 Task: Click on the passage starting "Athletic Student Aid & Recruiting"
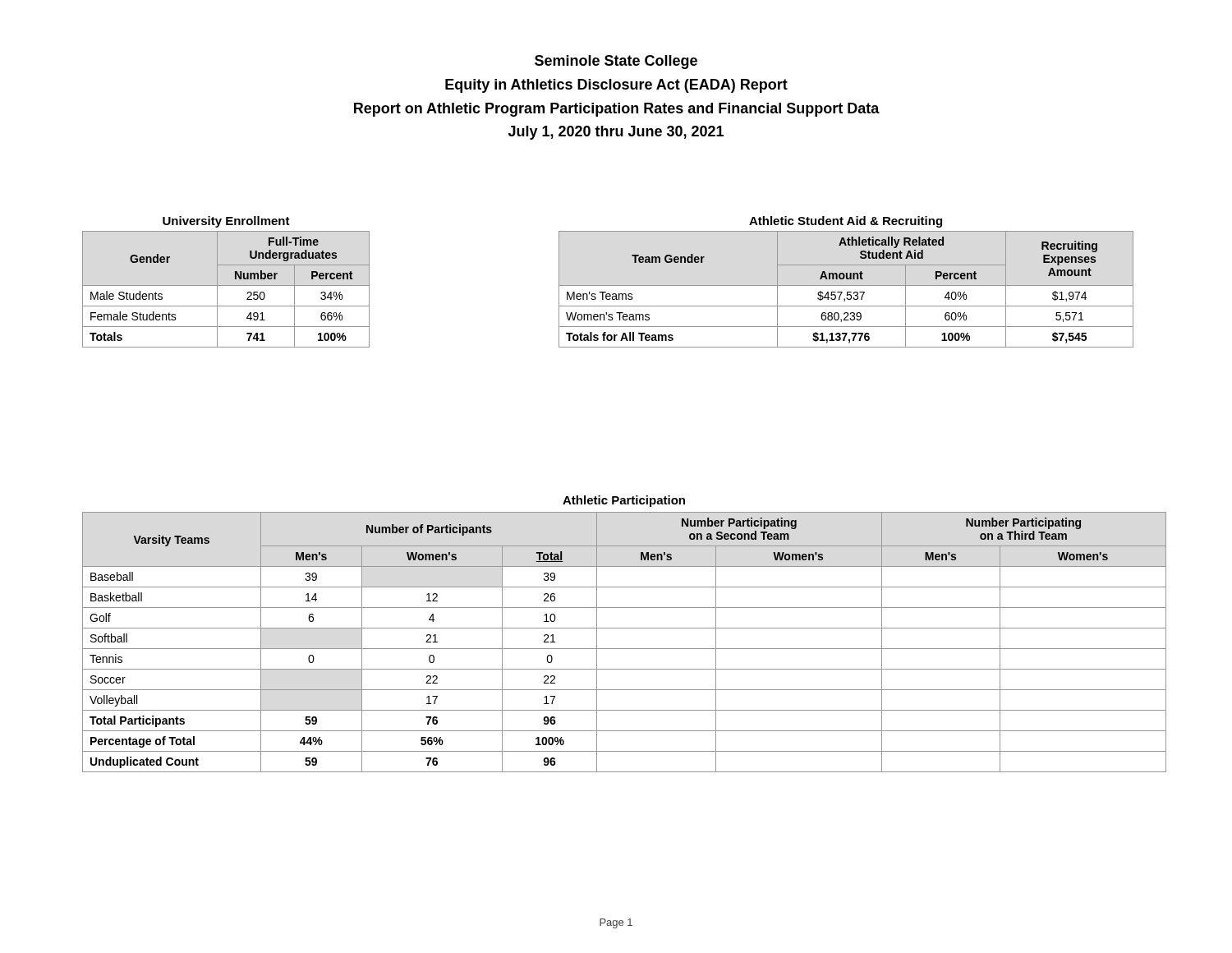click(846, 221)
